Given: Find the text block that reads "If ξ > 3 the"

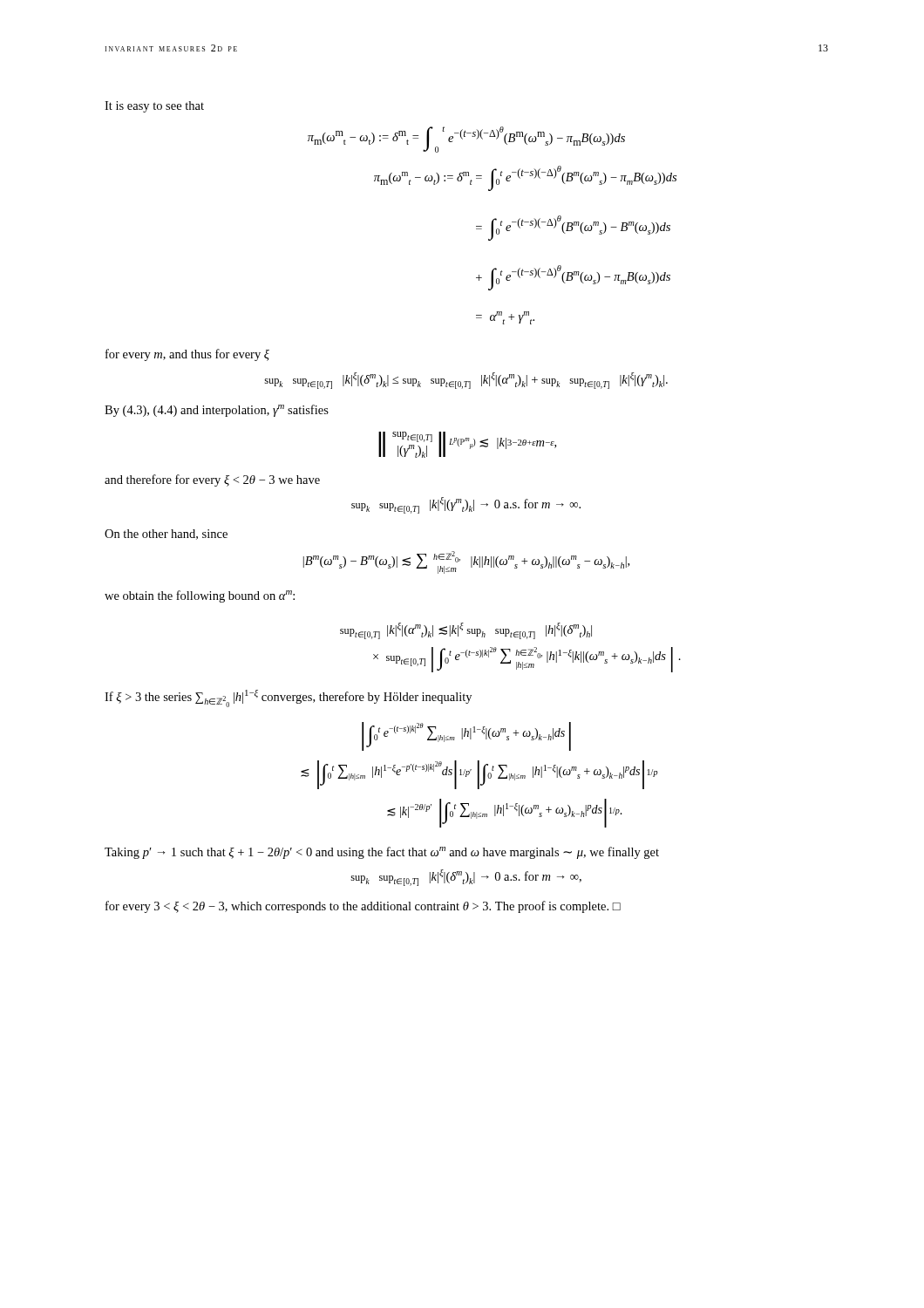Looking at the screenshot, I should coord(466,698).
